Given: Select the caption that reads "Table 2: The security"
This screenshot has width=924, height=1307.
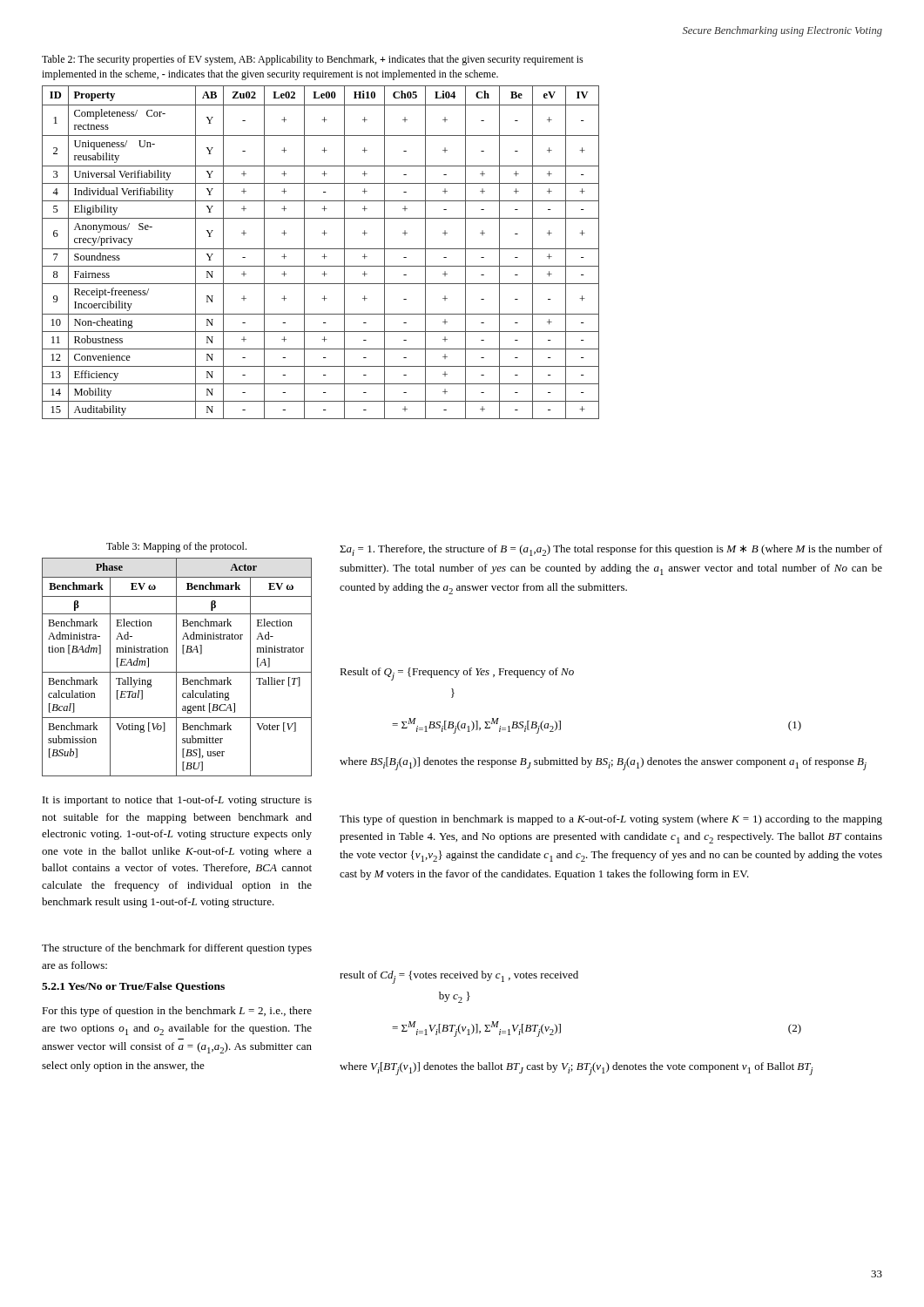Looking at the screenshot, I should (313, 67).
